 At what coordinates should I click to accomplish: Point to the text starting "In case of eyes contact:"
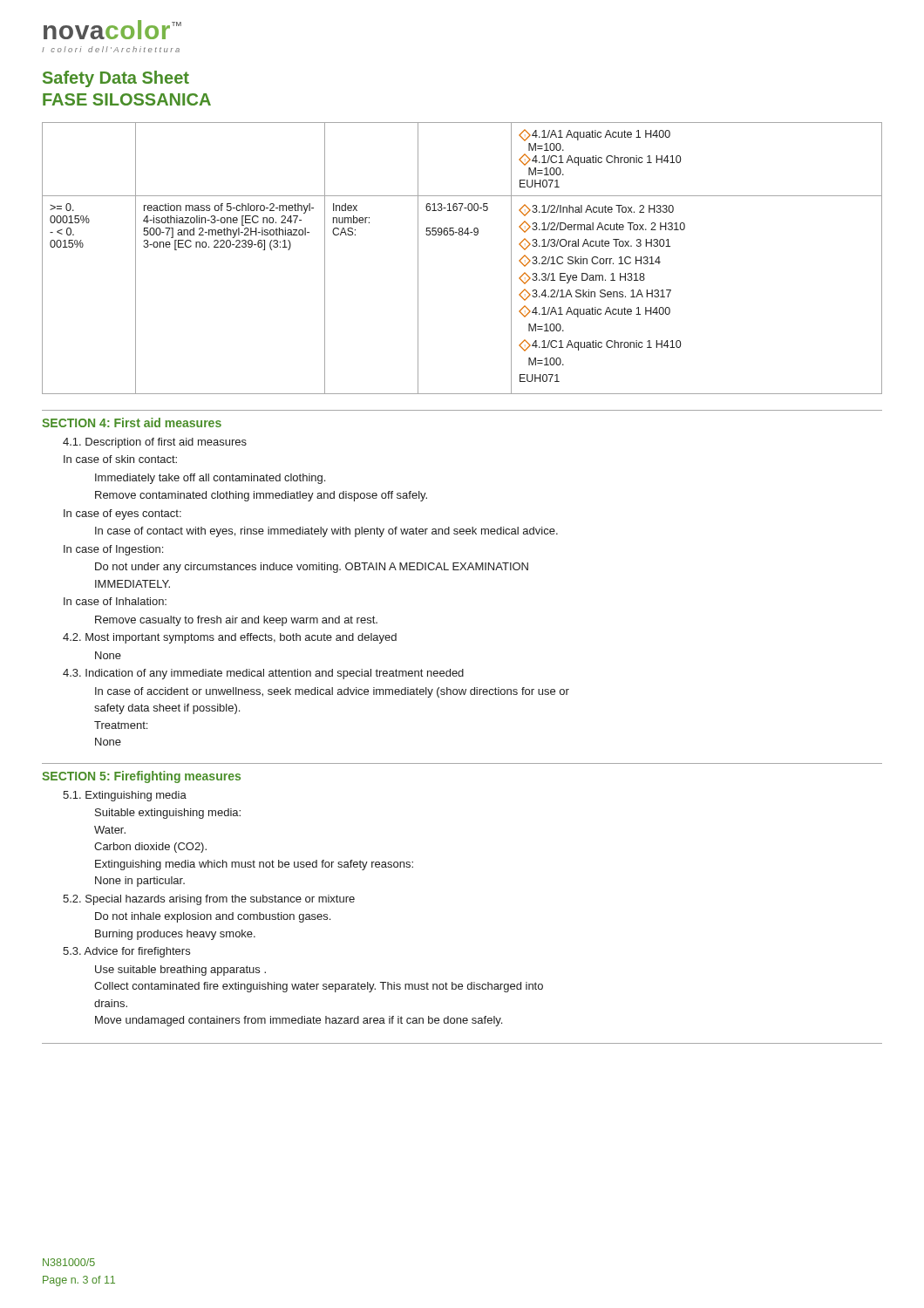(122, 513)
